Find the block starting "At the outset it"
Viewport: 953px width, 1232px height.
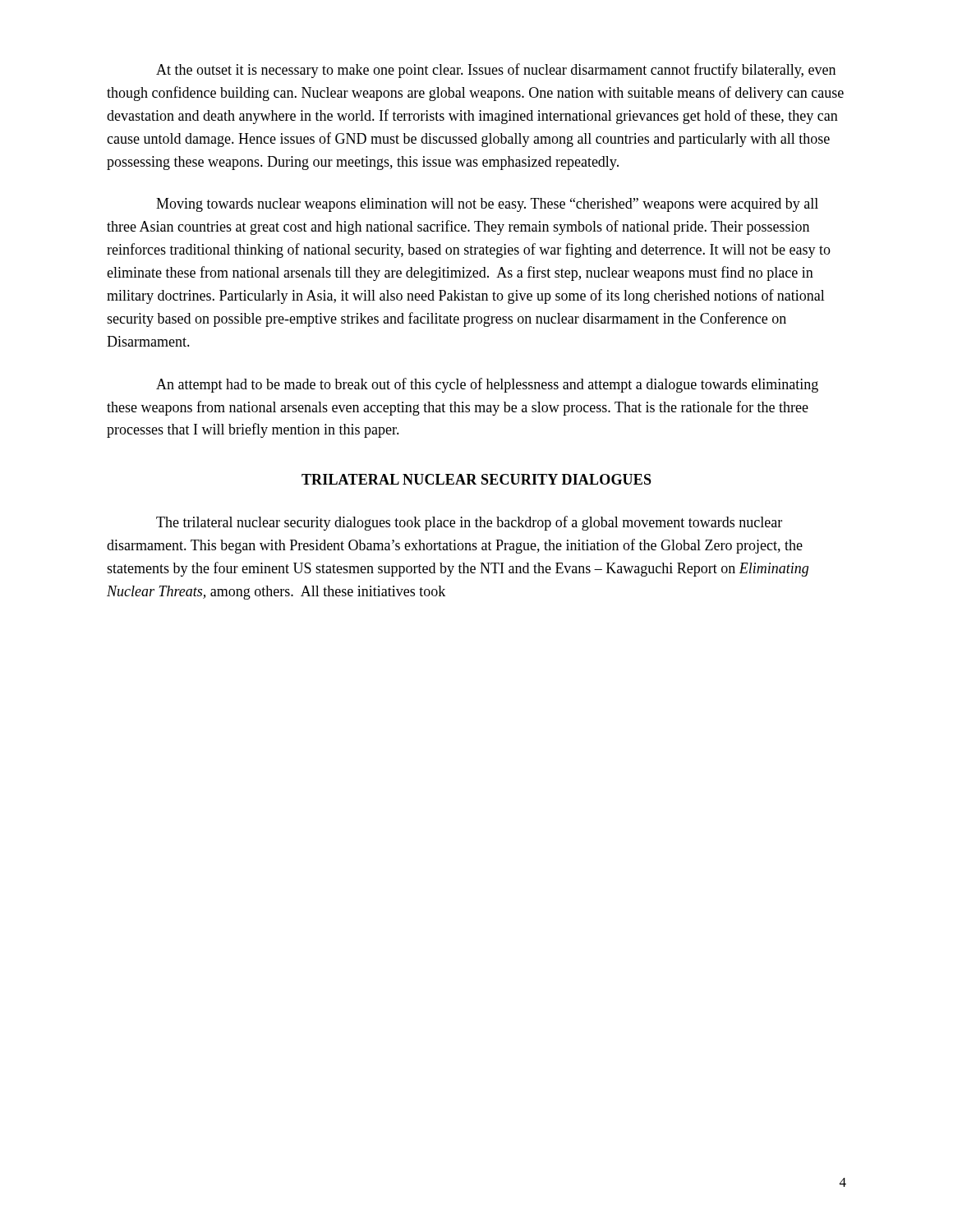(475, 116)
